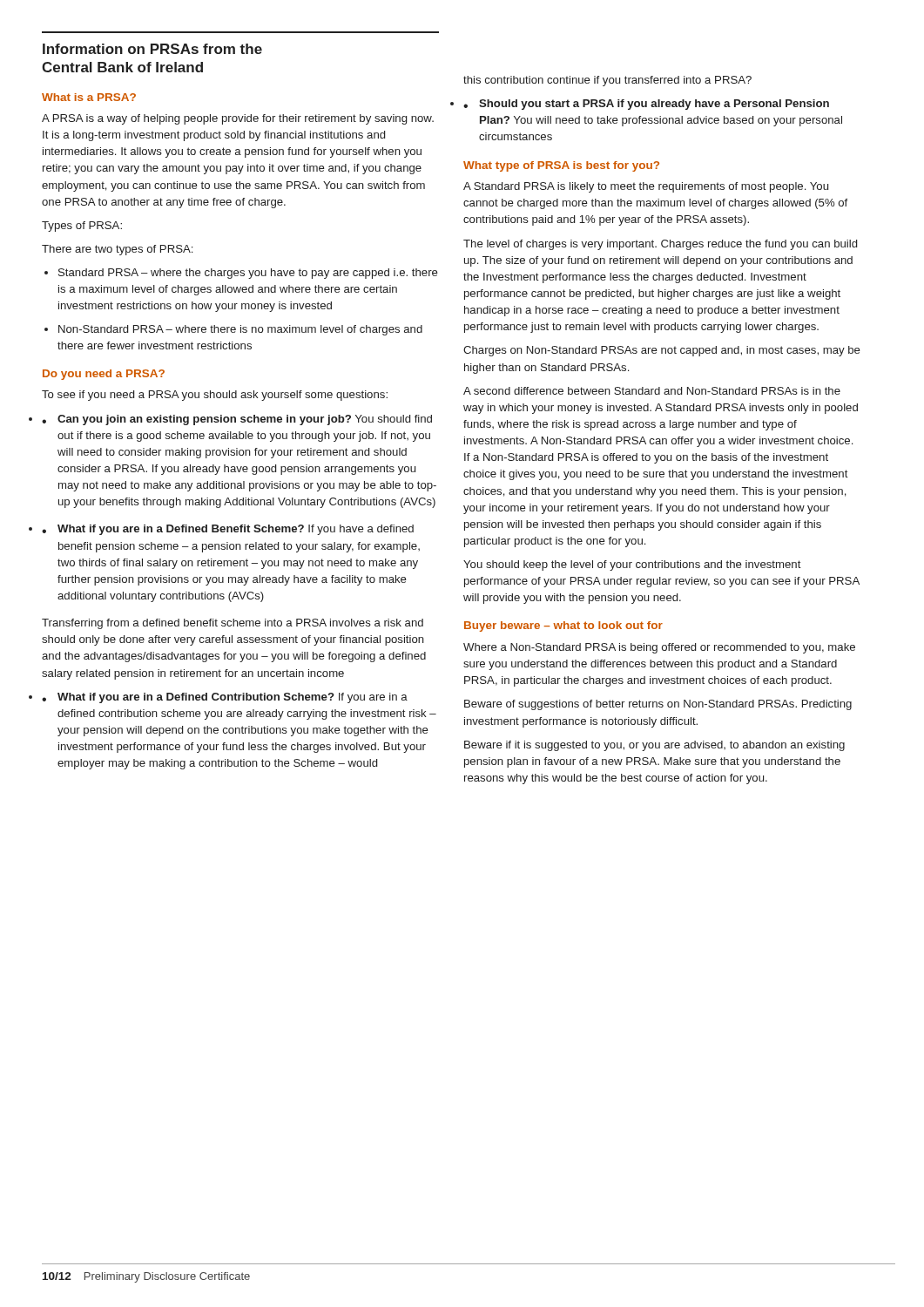Click on the block starting "Buyer beware – what to look out"
Image resolution: width=924 pixels, height=1307 pixels.
coord(662,626)
